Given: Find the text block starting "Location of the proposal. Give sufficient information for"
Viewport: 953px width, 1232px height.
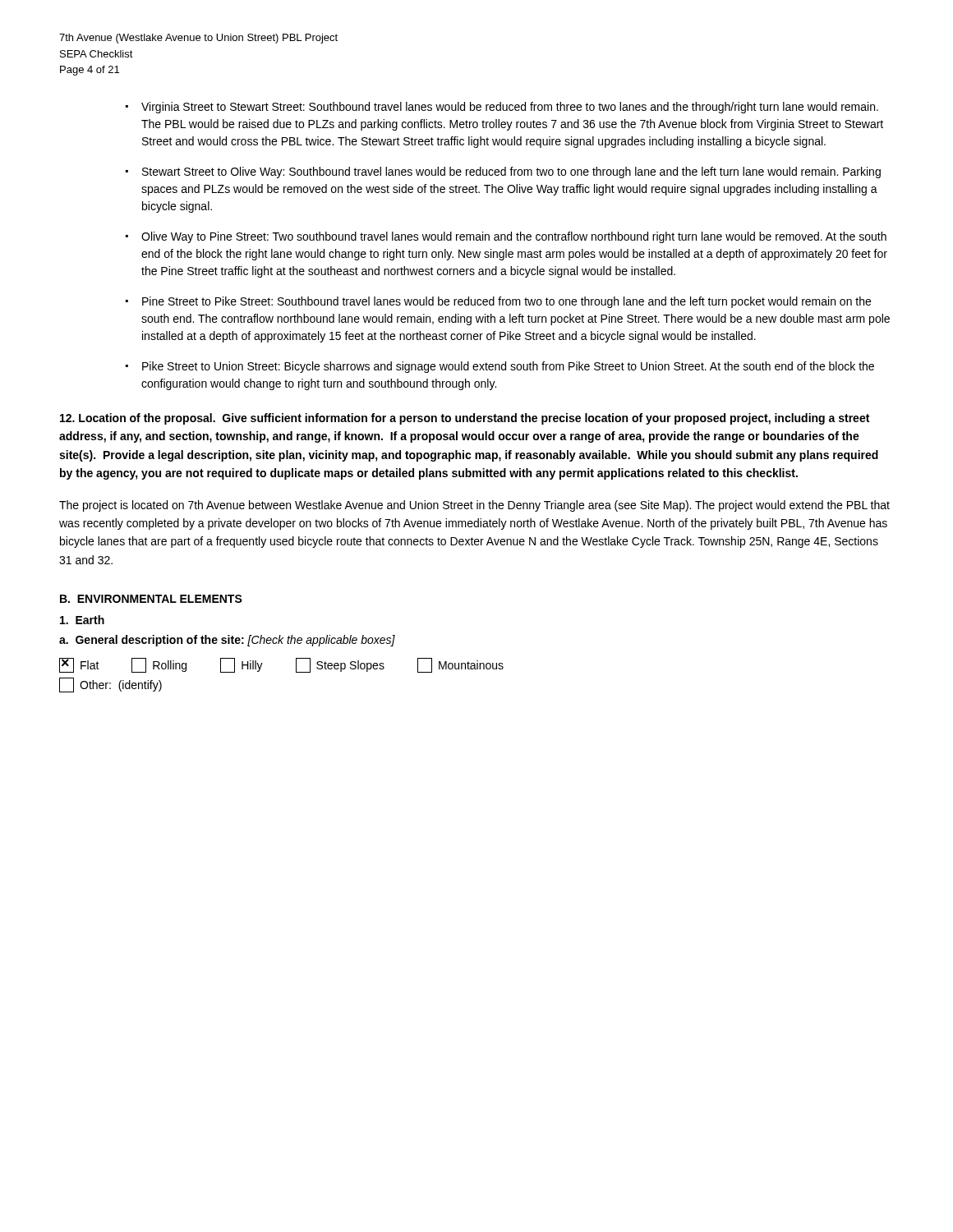Looking at the screenshot, I should click(469, 446).
